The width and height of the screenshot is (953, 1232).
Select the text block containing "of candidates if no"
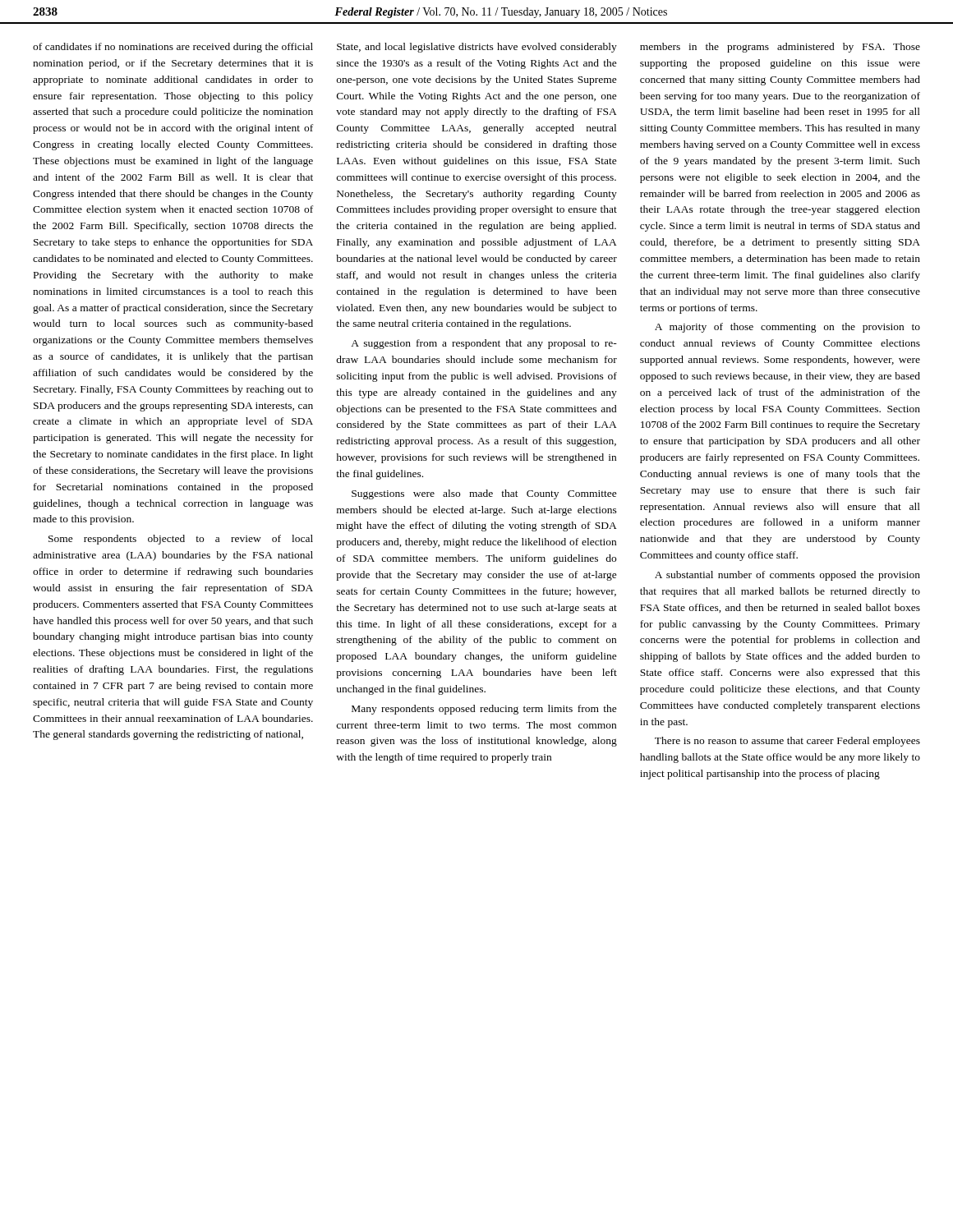click(x=173, y=391)
